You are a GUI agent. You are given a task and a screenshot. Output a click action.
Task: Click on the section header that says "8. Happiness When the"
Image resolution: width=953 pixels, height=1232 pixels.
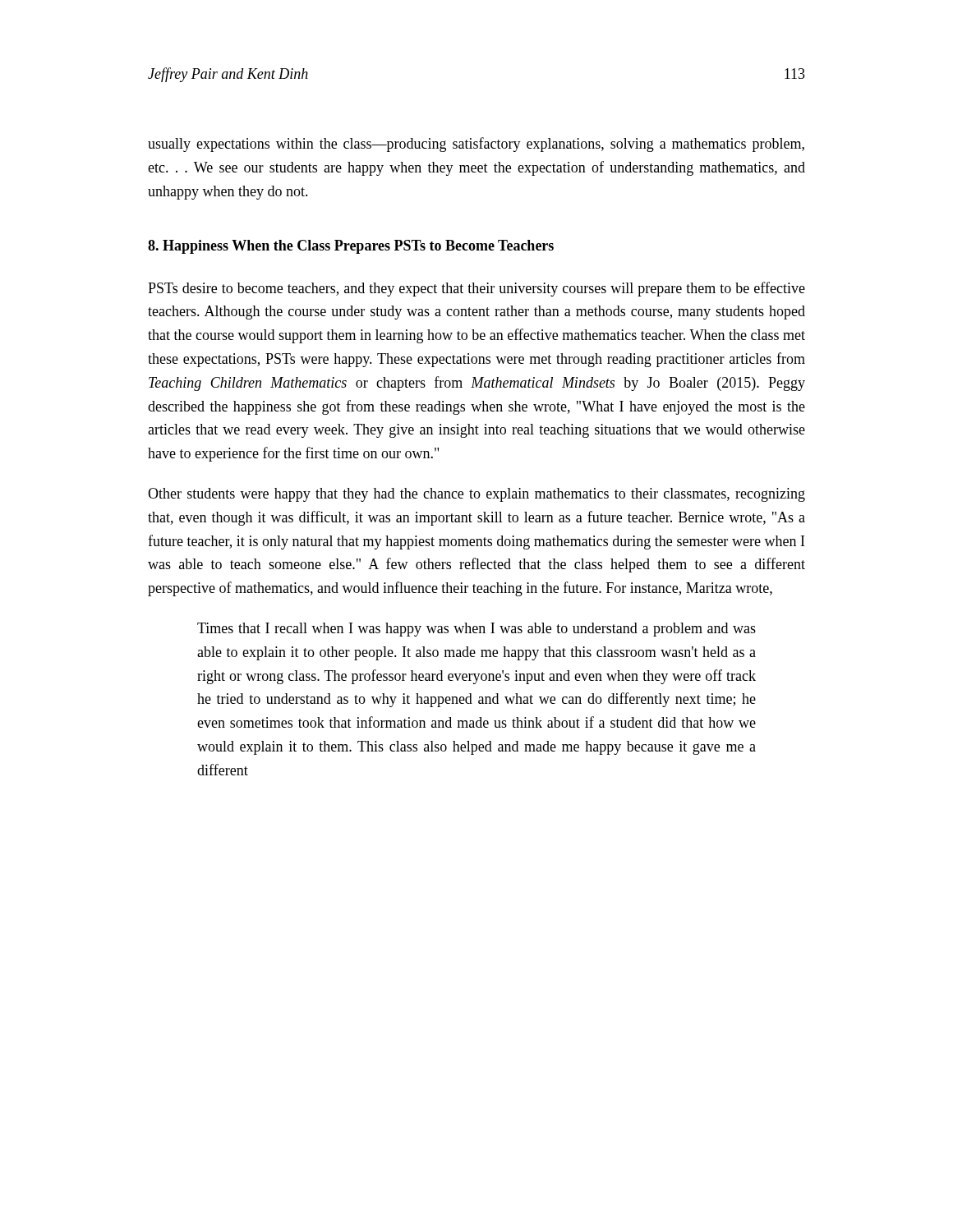point(351,246)
